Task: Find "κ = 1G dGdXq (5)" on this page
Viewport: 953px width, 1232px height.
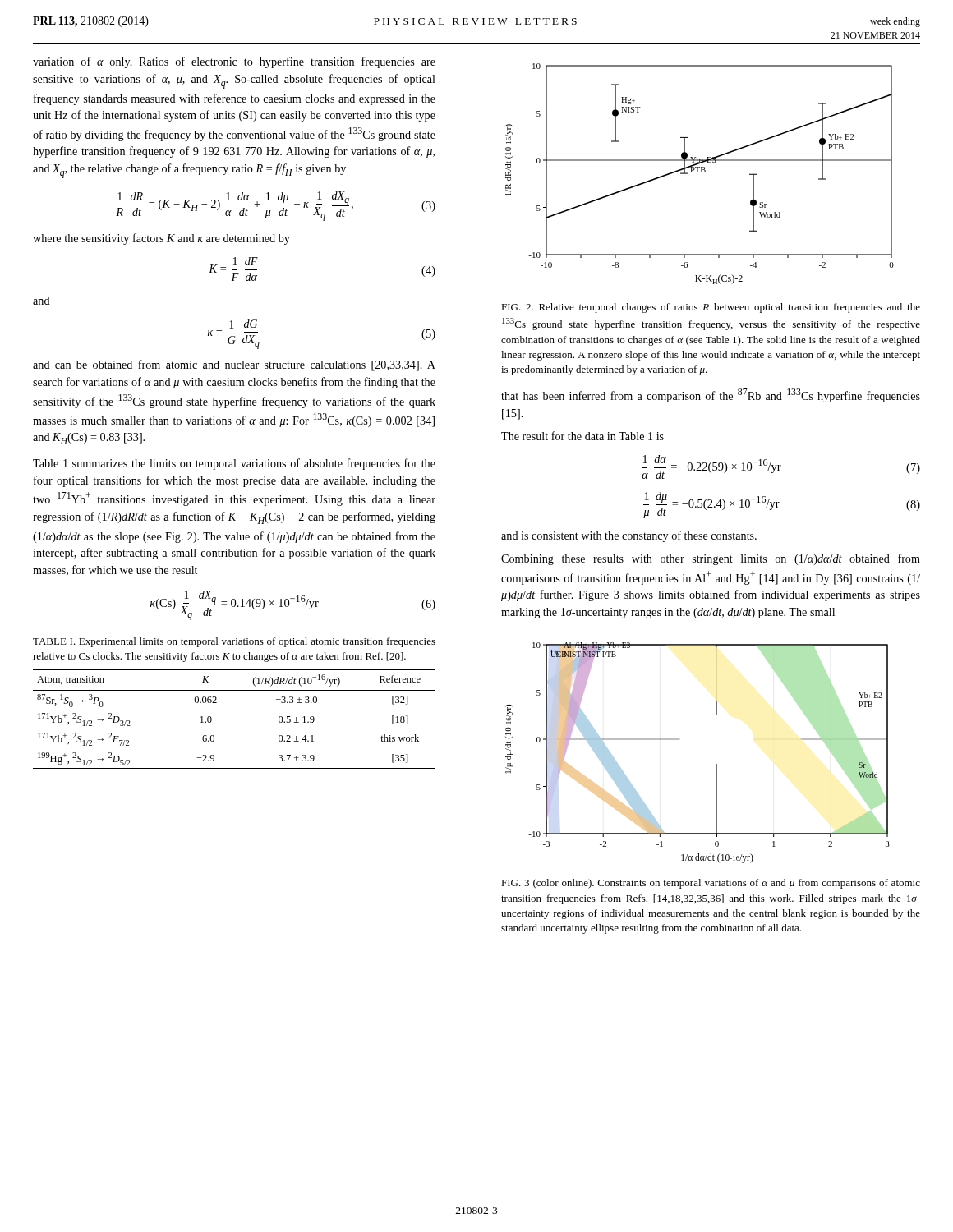Action: pyautogui.click(x=231, y=333)
